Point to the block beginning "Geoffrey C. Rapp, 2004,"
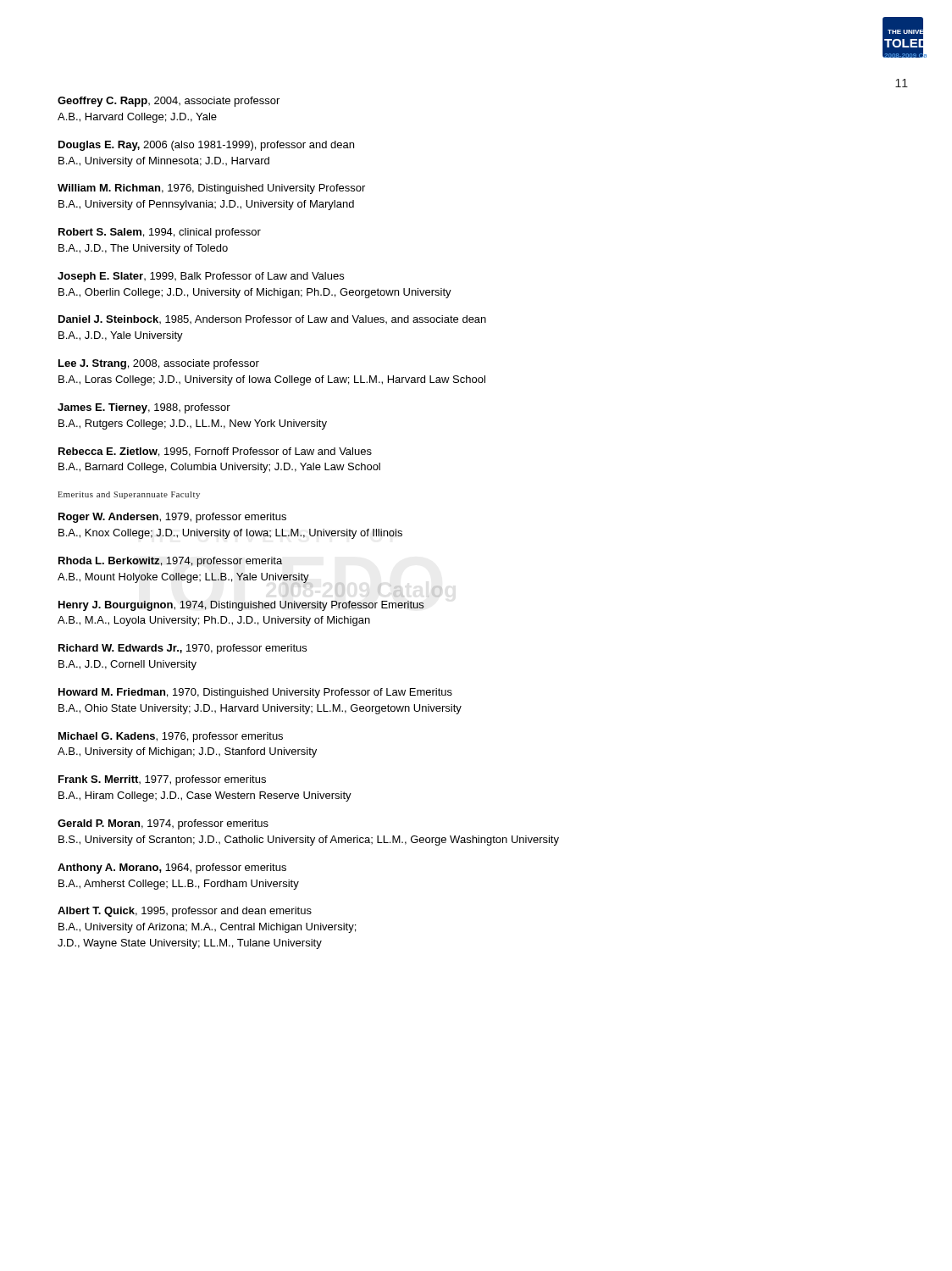 [169, 102]
